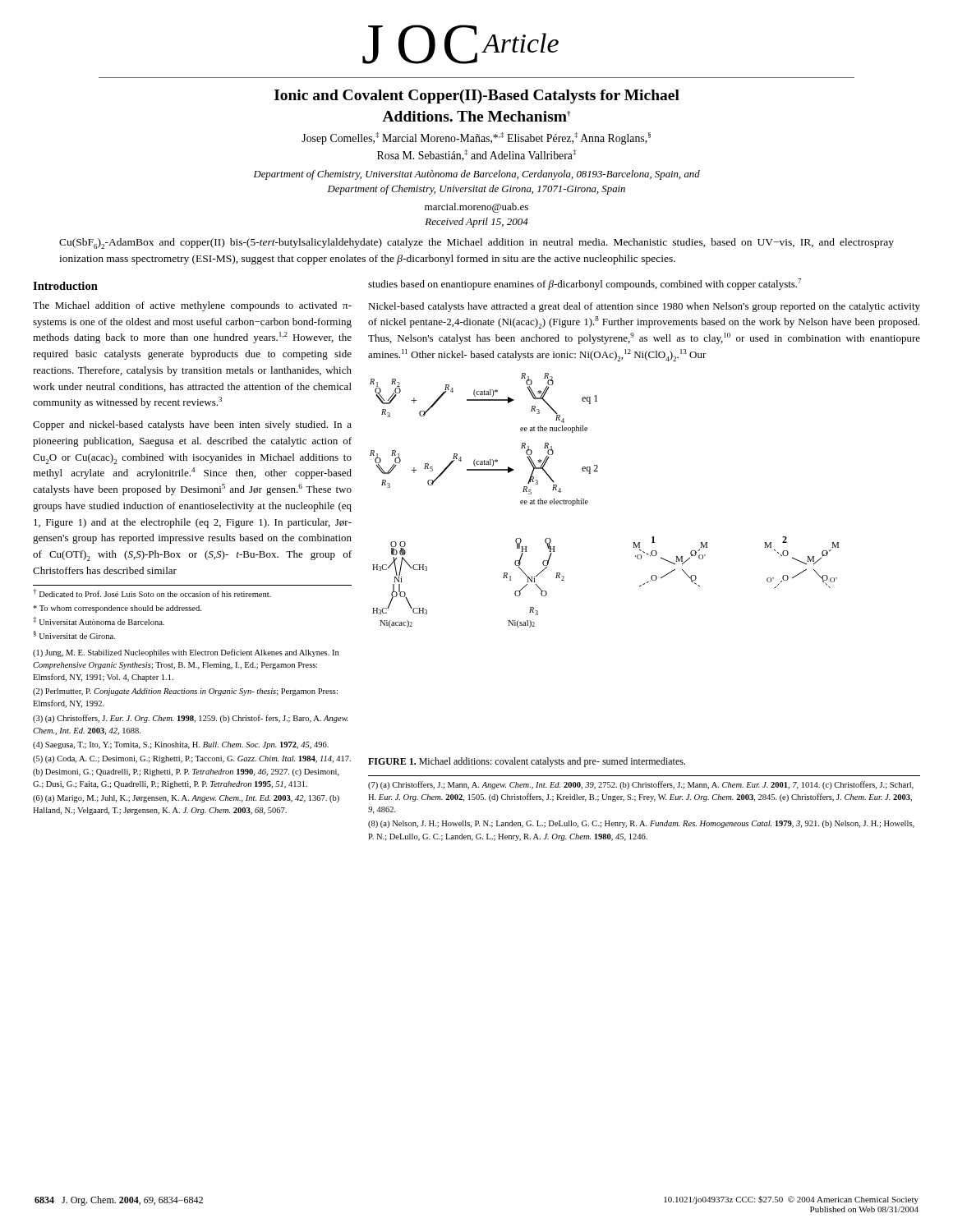Find the logo
The height and width of the screenshot is (1232, 953).
click(476, 38)
